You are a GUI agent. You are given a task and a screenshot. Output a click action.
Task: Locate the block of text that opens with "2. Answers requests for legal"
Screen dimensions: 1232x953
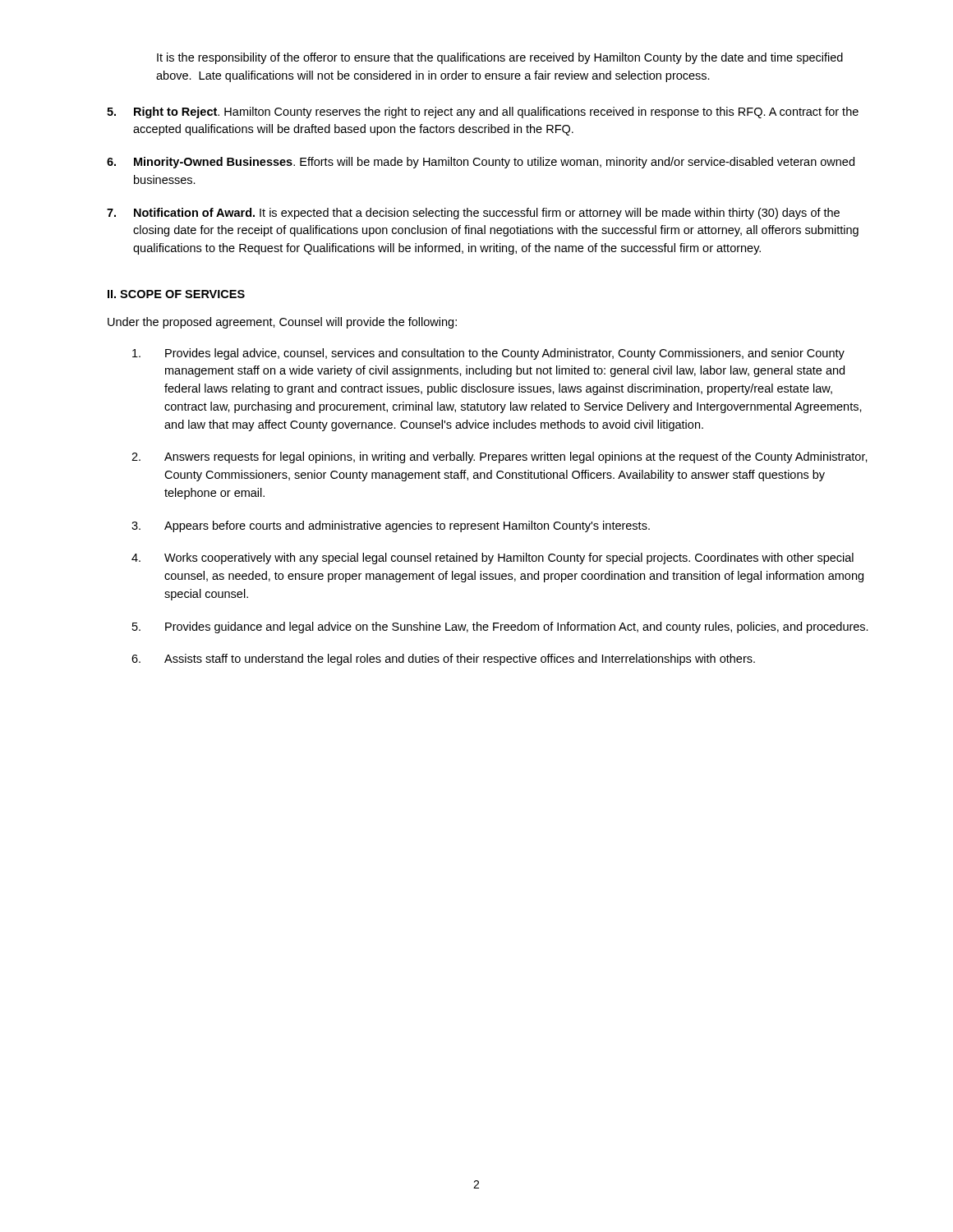tap(501, 475)
